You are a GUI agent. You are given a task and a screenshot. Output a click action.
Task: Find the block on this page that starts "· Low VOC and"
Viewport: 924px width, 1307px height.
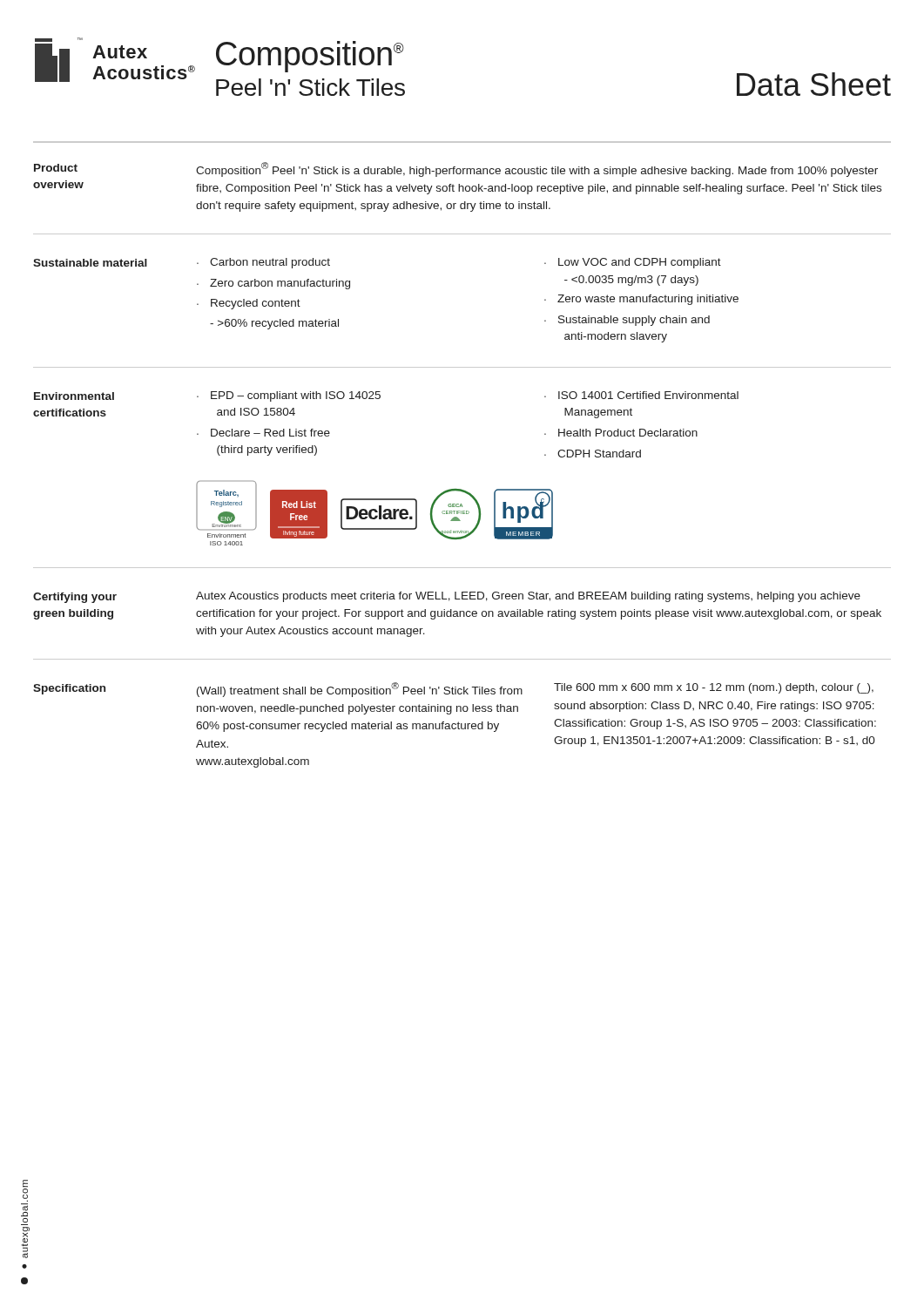tap(632, 271)
